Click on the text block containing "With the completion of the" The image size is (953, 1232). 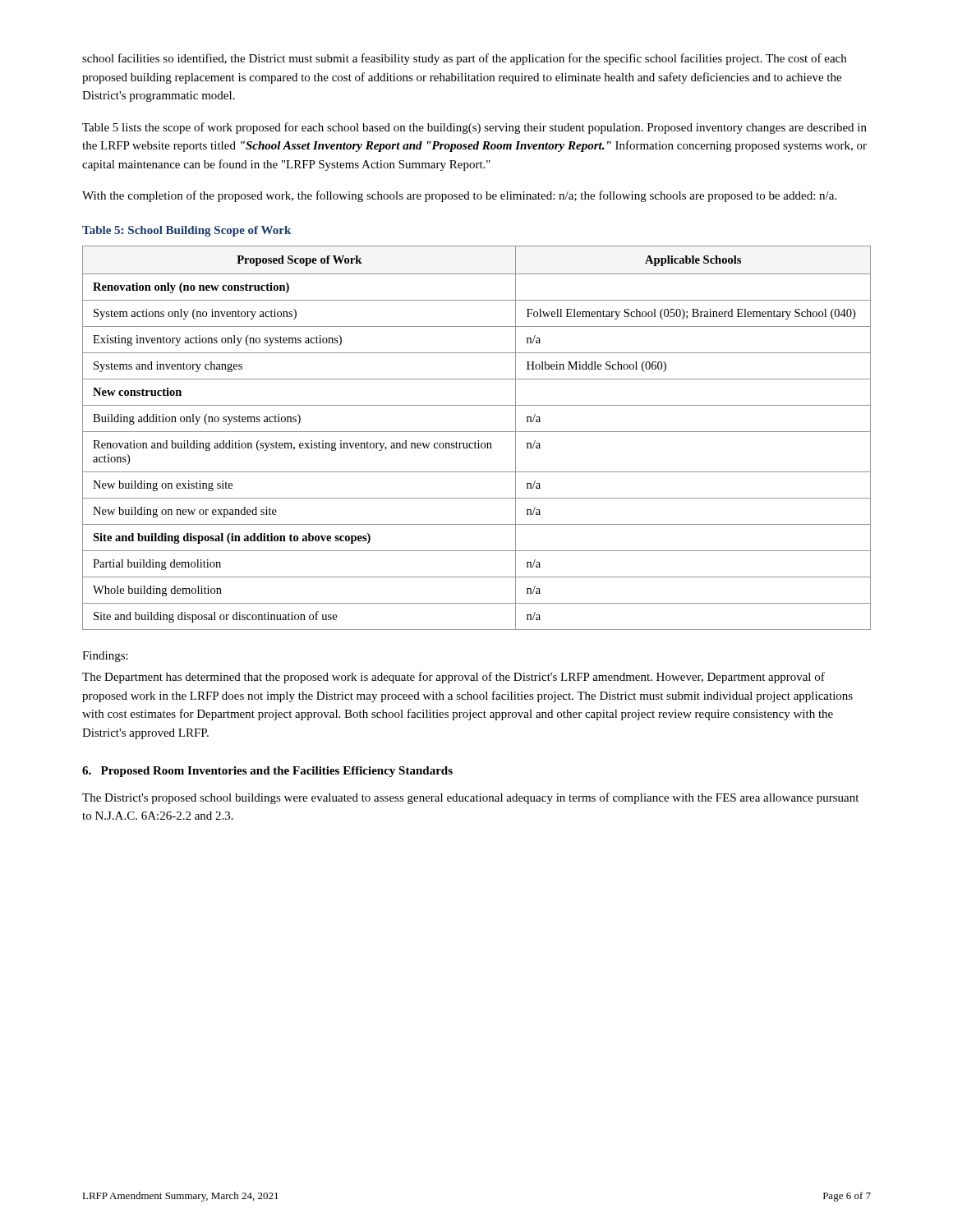[x=460, y=195]
